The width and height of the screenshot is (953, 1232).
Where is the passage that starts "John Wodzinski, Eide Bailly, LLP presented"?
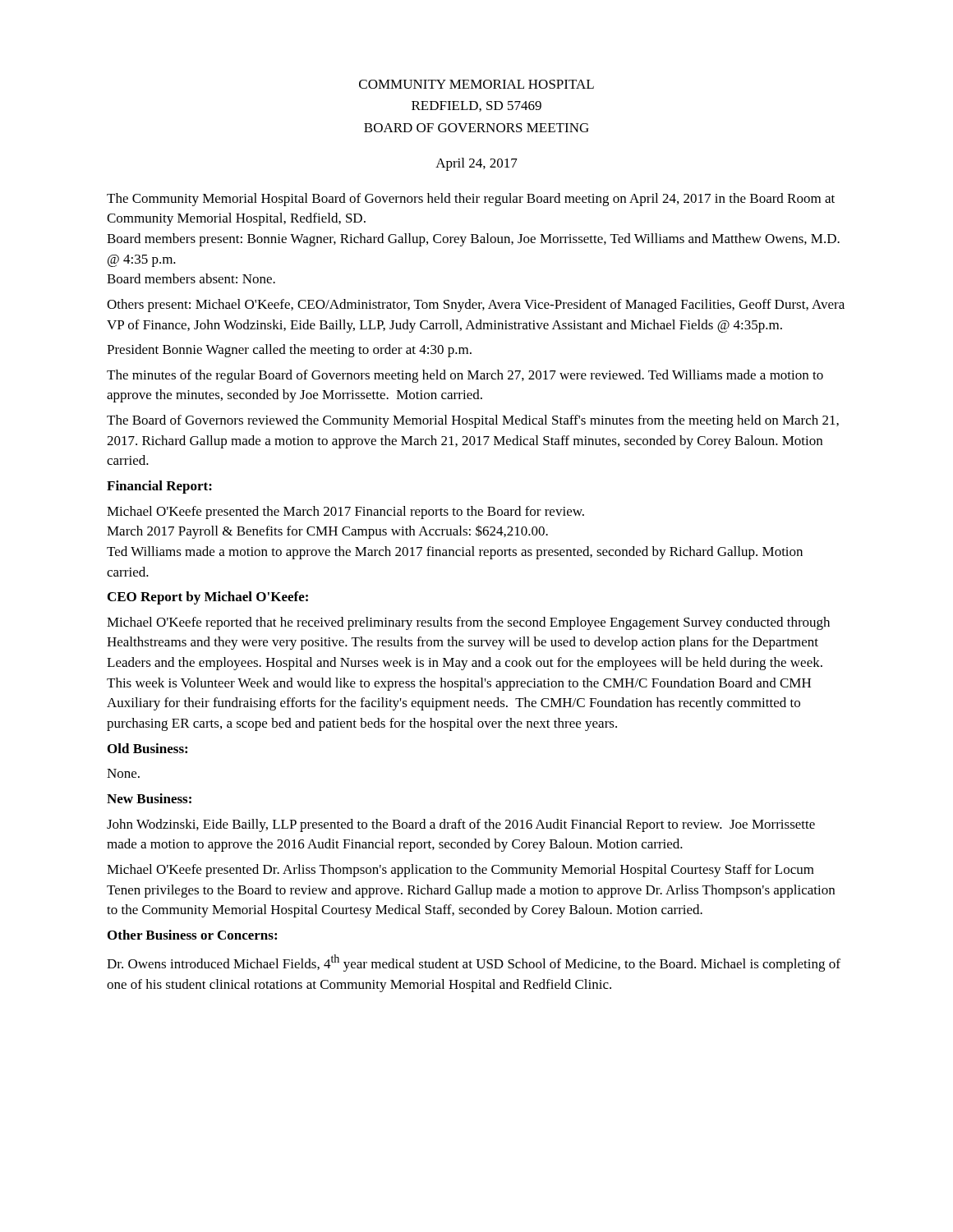click(461, 834)
